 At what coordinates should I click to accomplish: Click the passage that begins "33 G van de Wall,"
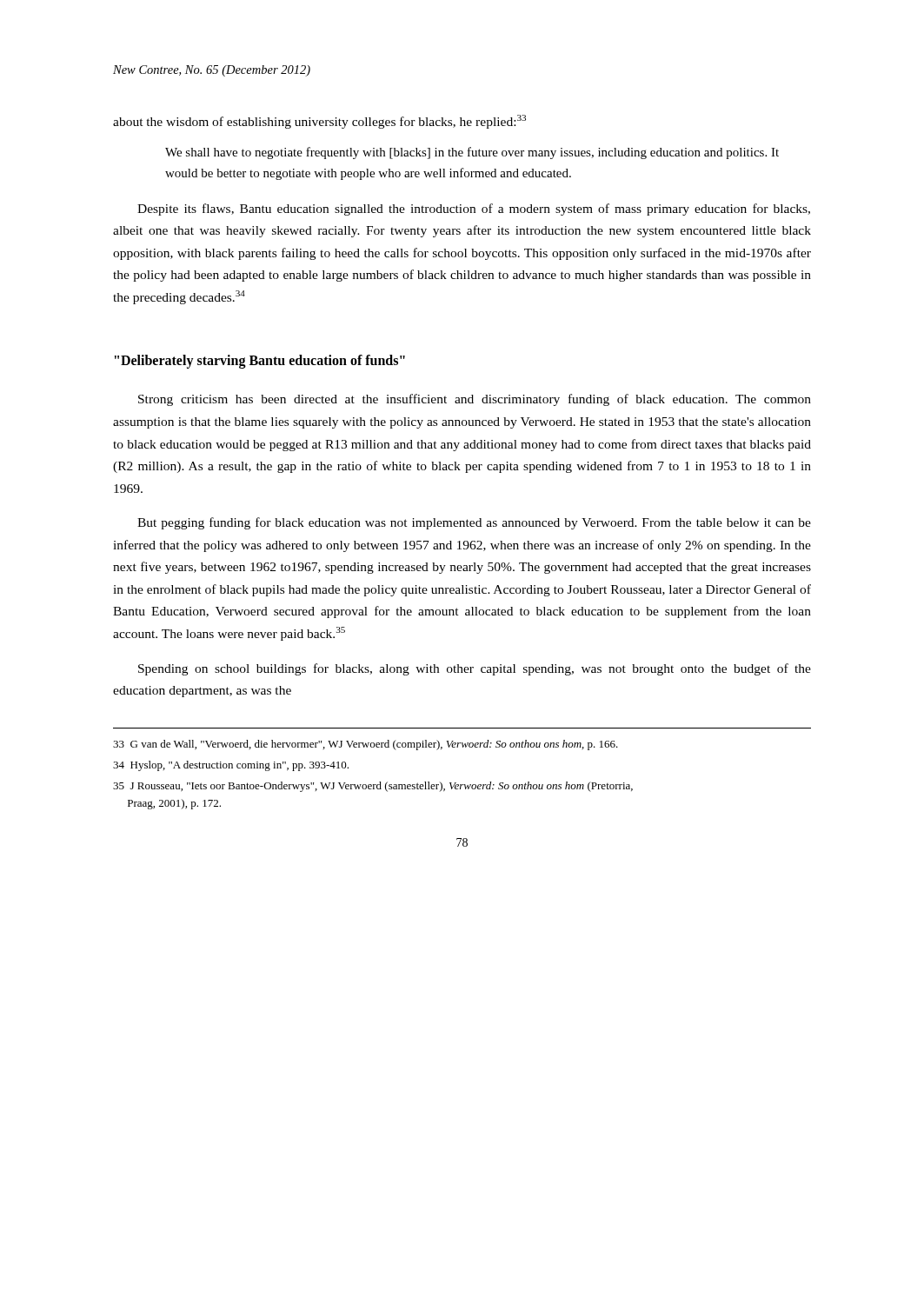(366, 743)
